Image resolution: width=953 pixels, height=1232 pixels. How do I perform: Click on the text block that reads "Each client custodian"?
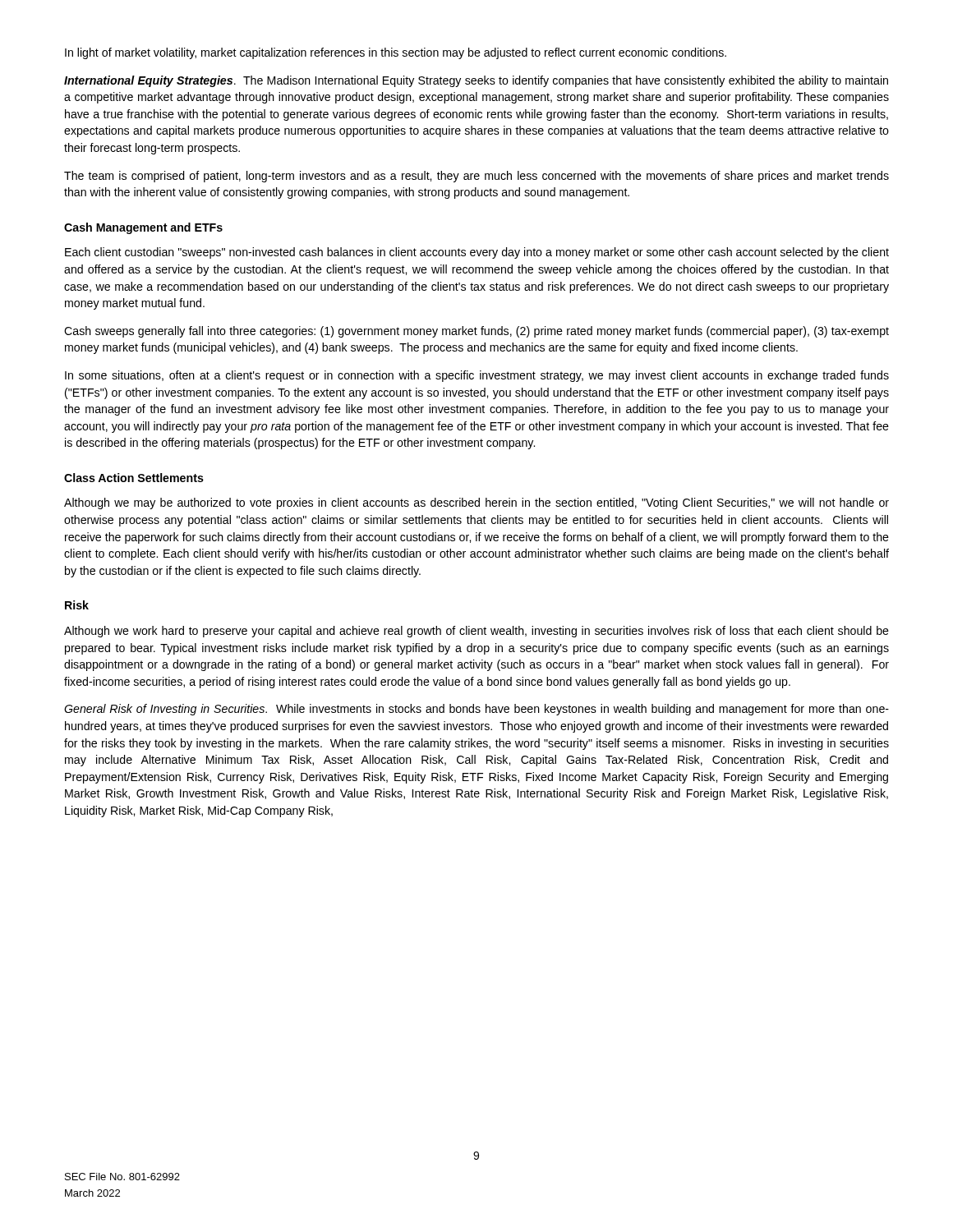(476, 278)
